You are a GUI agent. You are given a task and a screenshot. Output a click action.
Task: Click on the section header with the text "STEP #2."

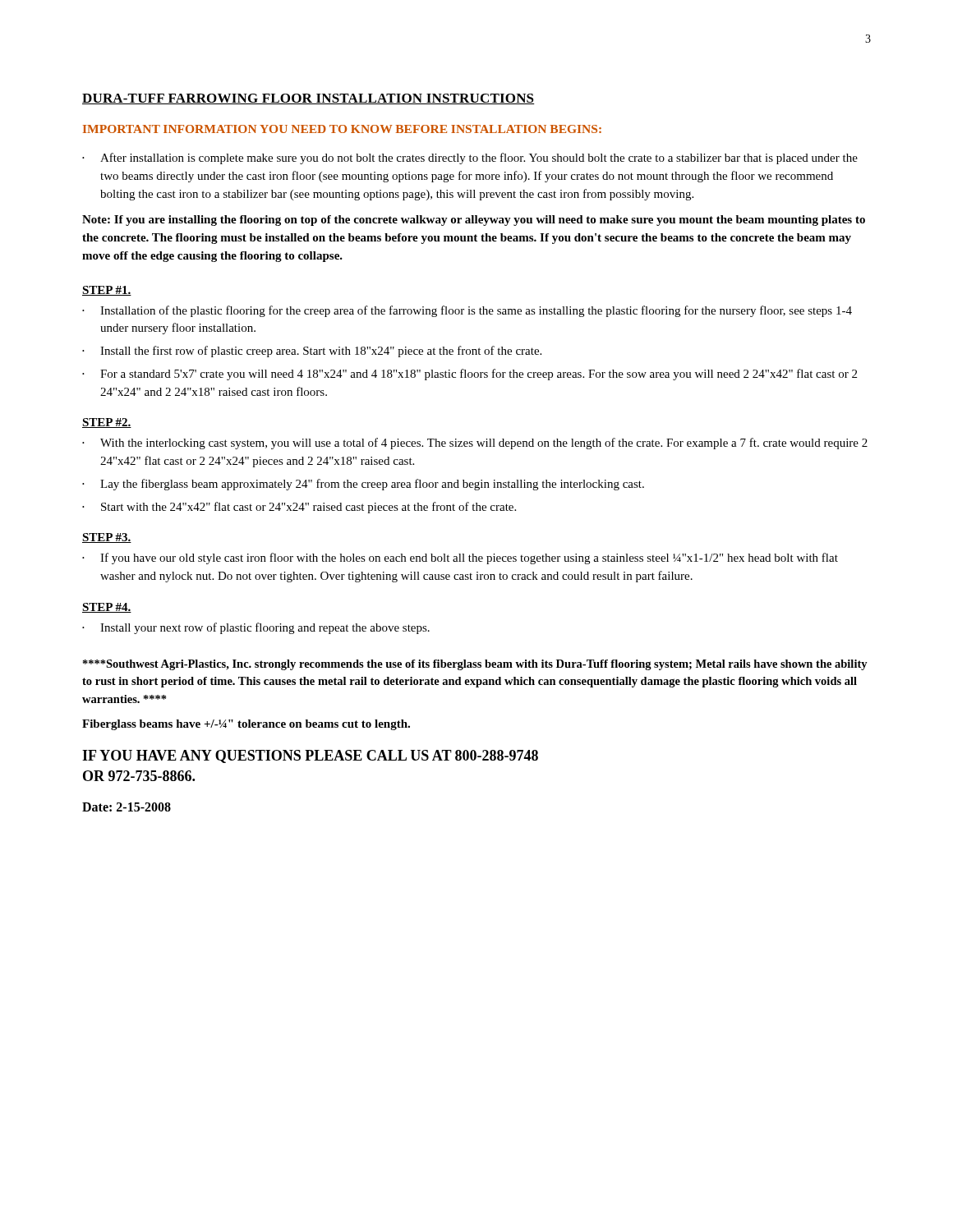pos(107,423)
